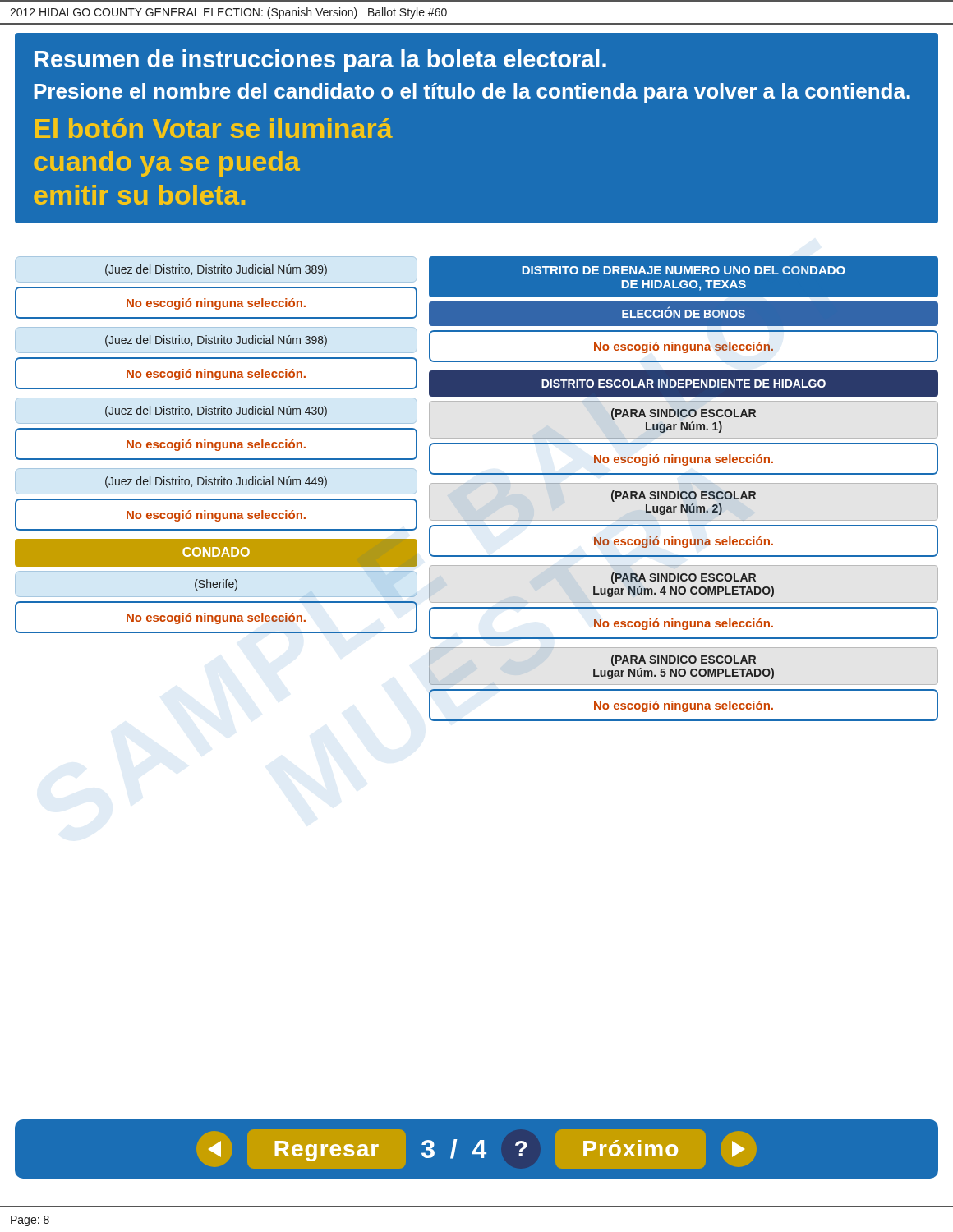
Task: Select the passage starting "3 / 4"
Action: (454, 1149)
